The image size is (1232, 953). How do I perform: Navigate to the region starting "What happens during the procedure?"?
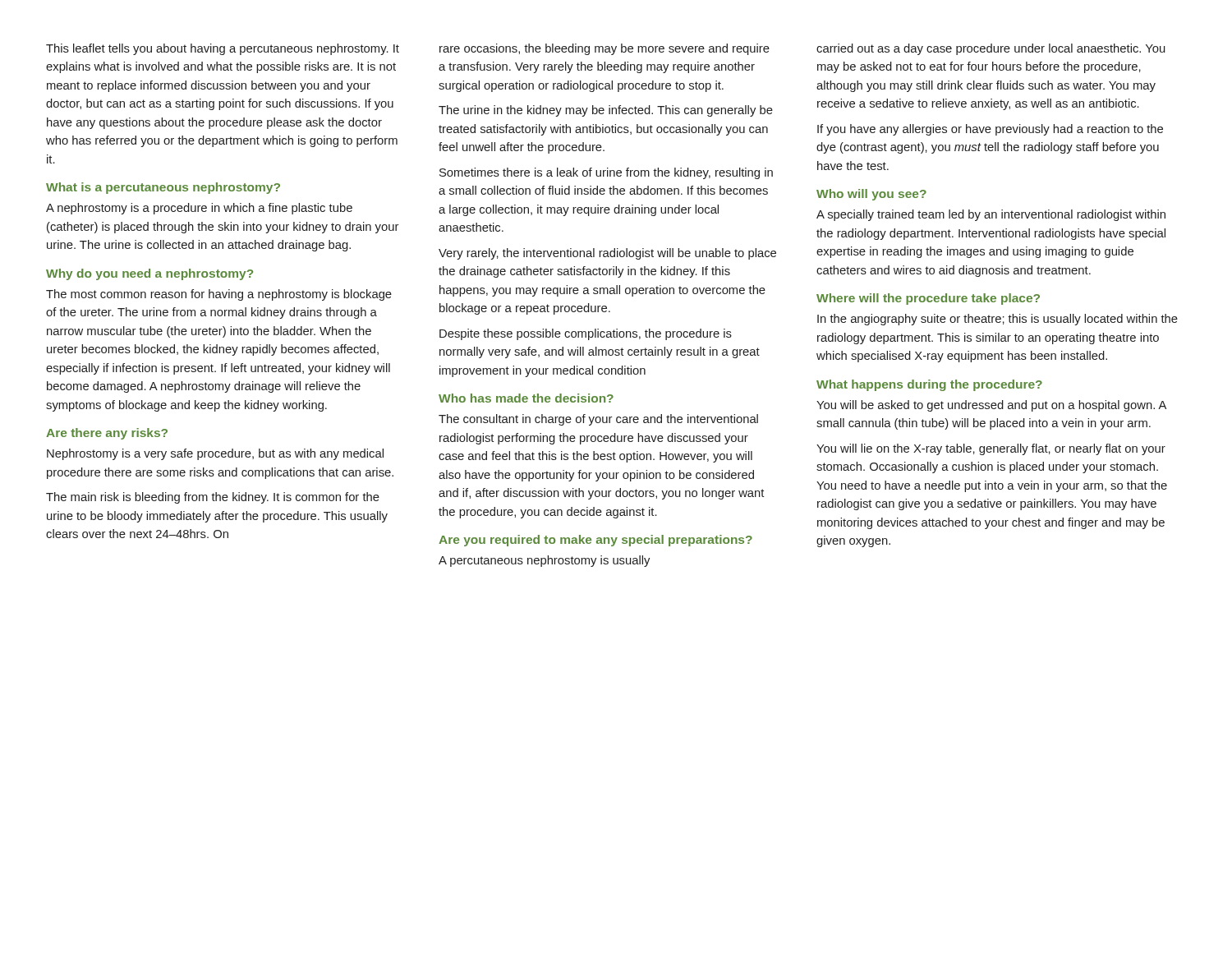click(930, 384)
